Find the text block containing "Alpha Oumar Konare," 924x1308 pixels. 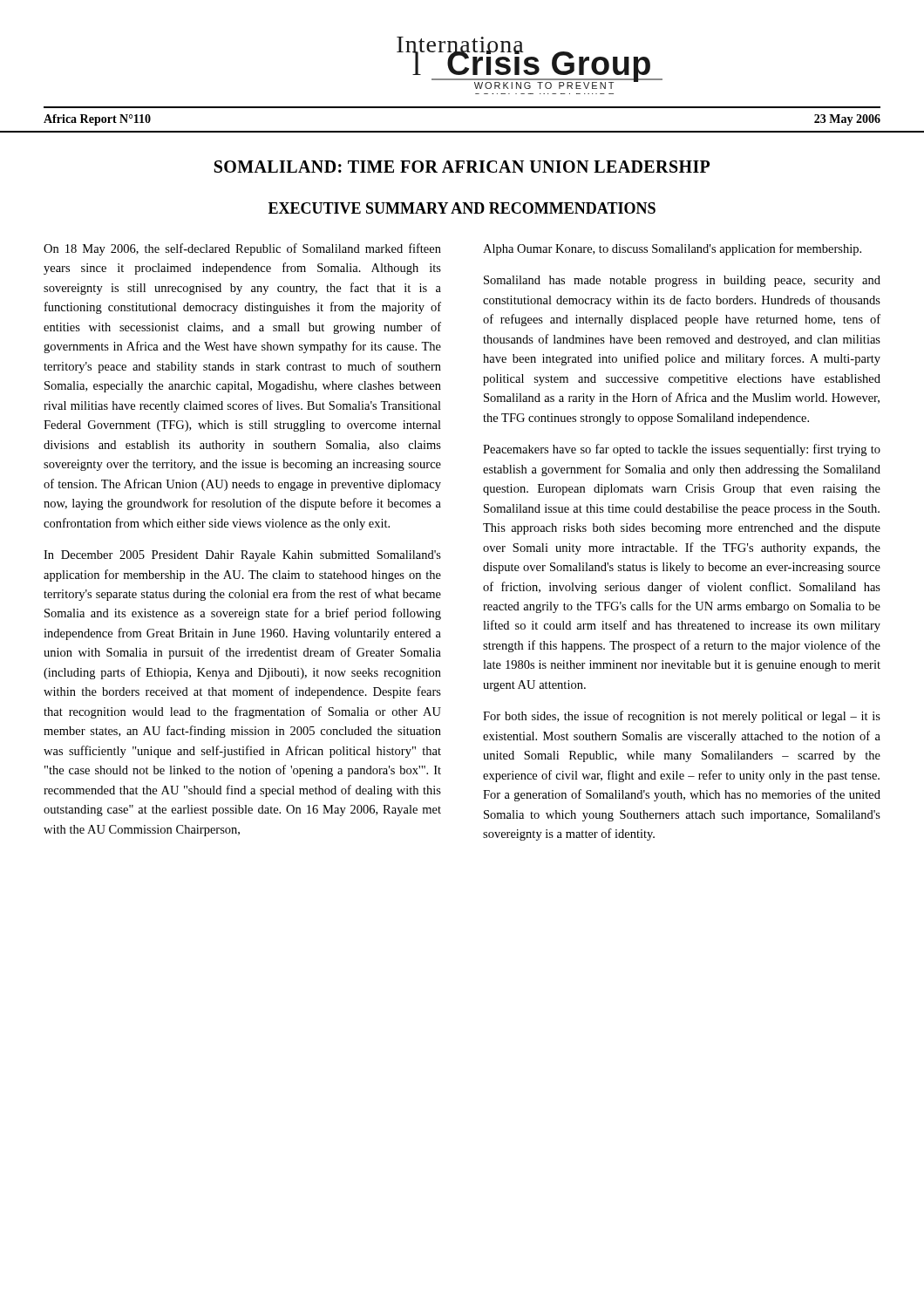(x=682, y=249)
